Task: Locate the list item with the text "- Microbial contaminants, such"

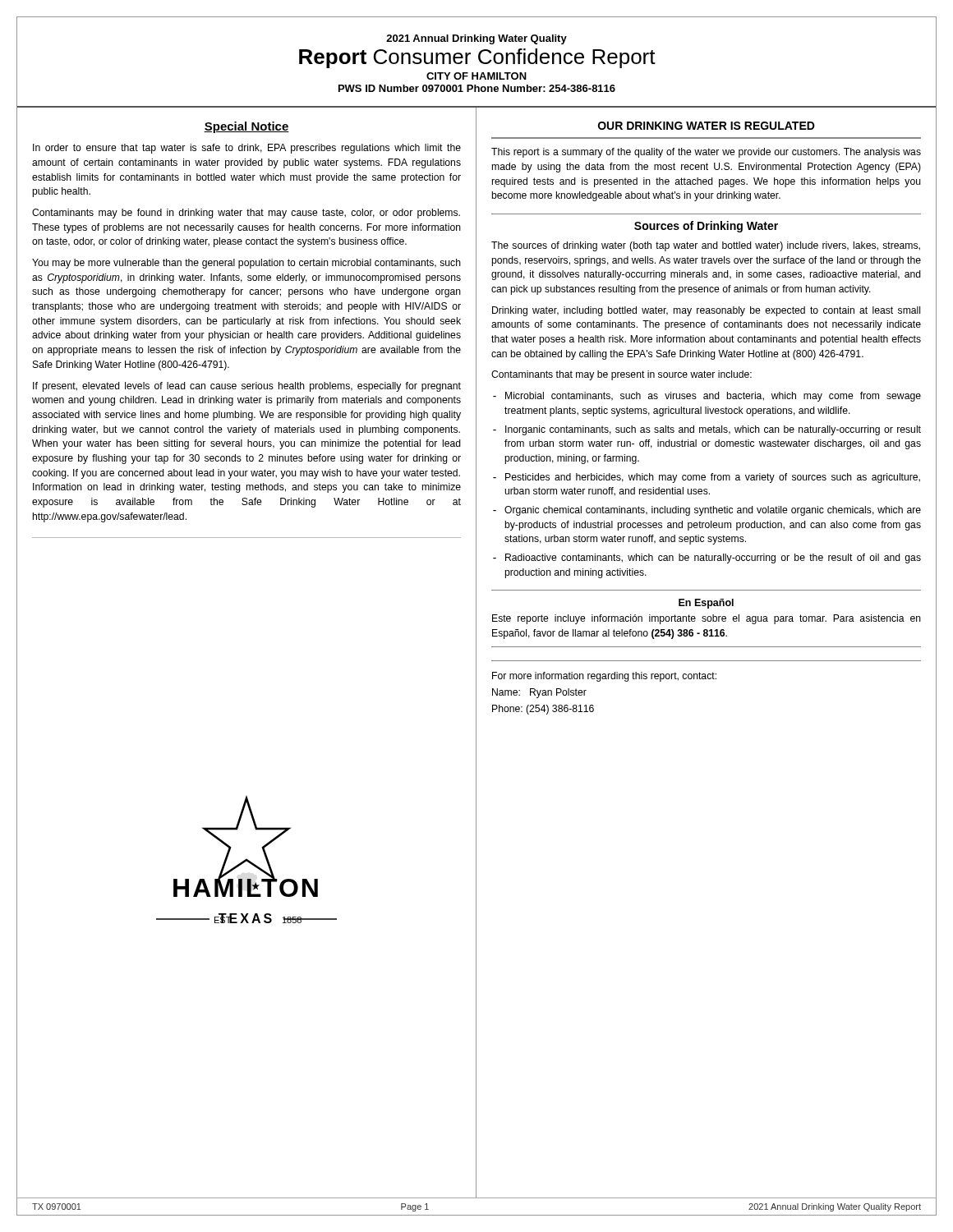Action: (x=712, y=403)
